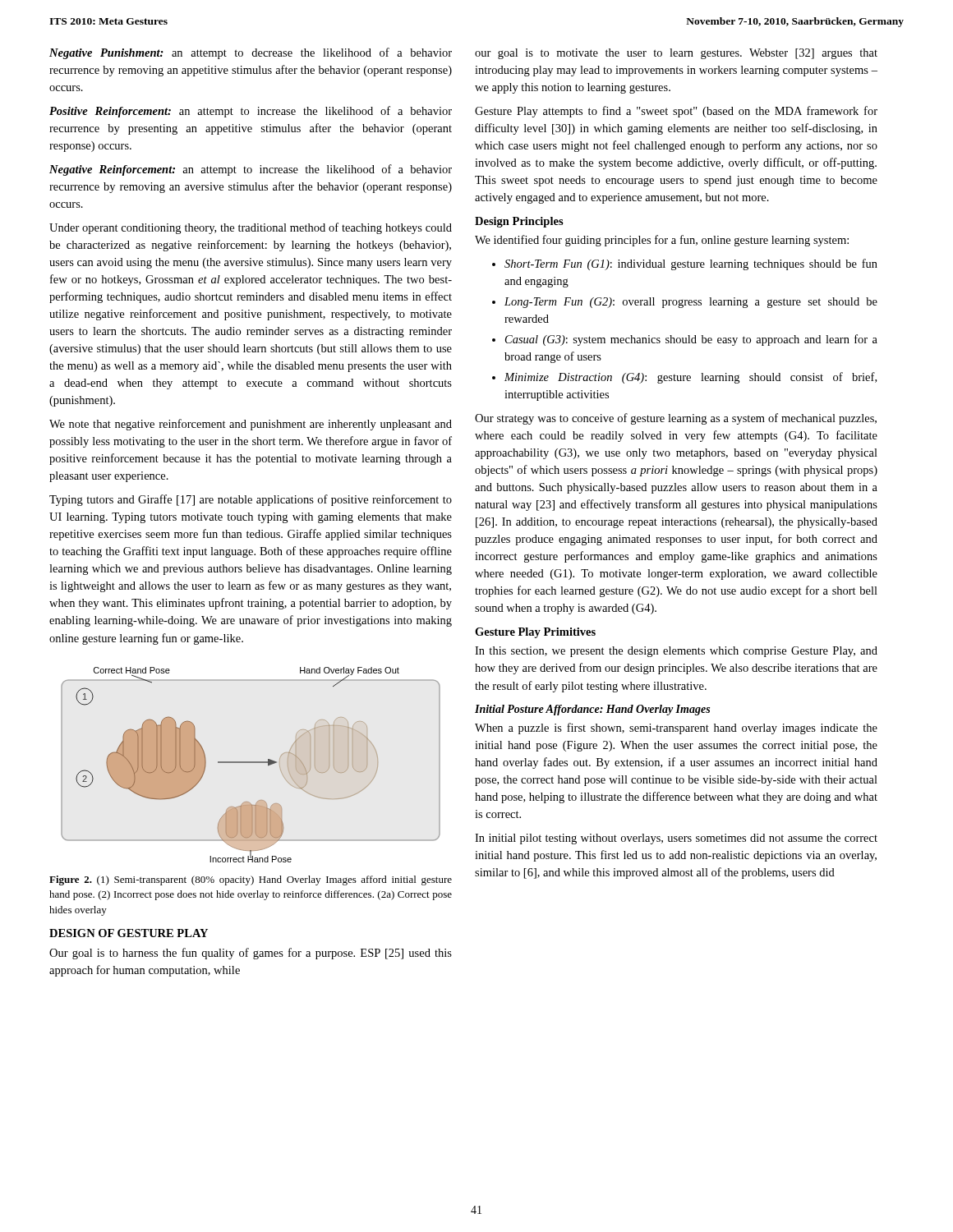Point to the text block starting "Design Principles"
Viewport: 953px width, 1232px height.
(519, 221)
